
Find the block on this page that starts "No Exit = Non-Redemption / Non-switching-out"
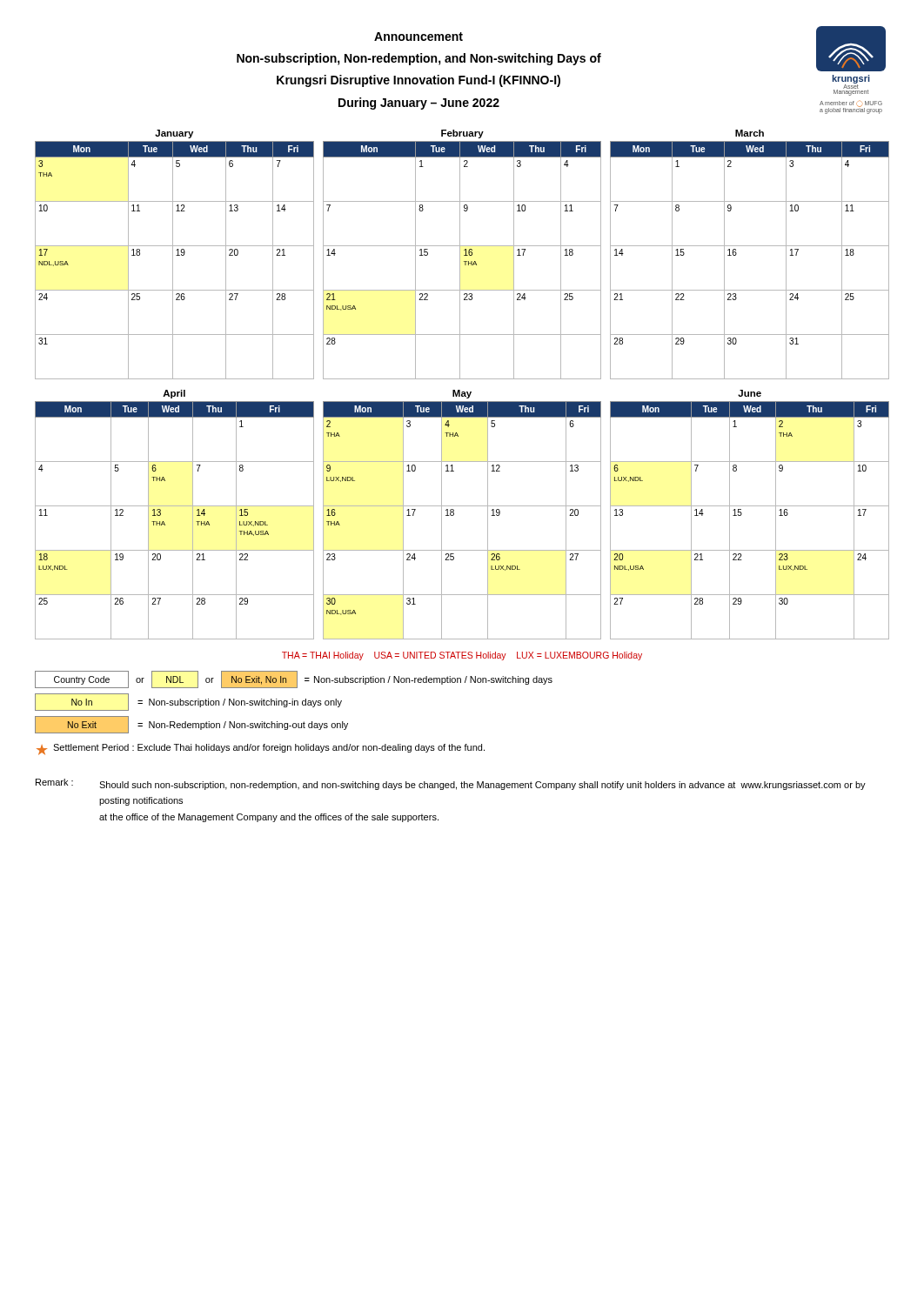(192, 724)
